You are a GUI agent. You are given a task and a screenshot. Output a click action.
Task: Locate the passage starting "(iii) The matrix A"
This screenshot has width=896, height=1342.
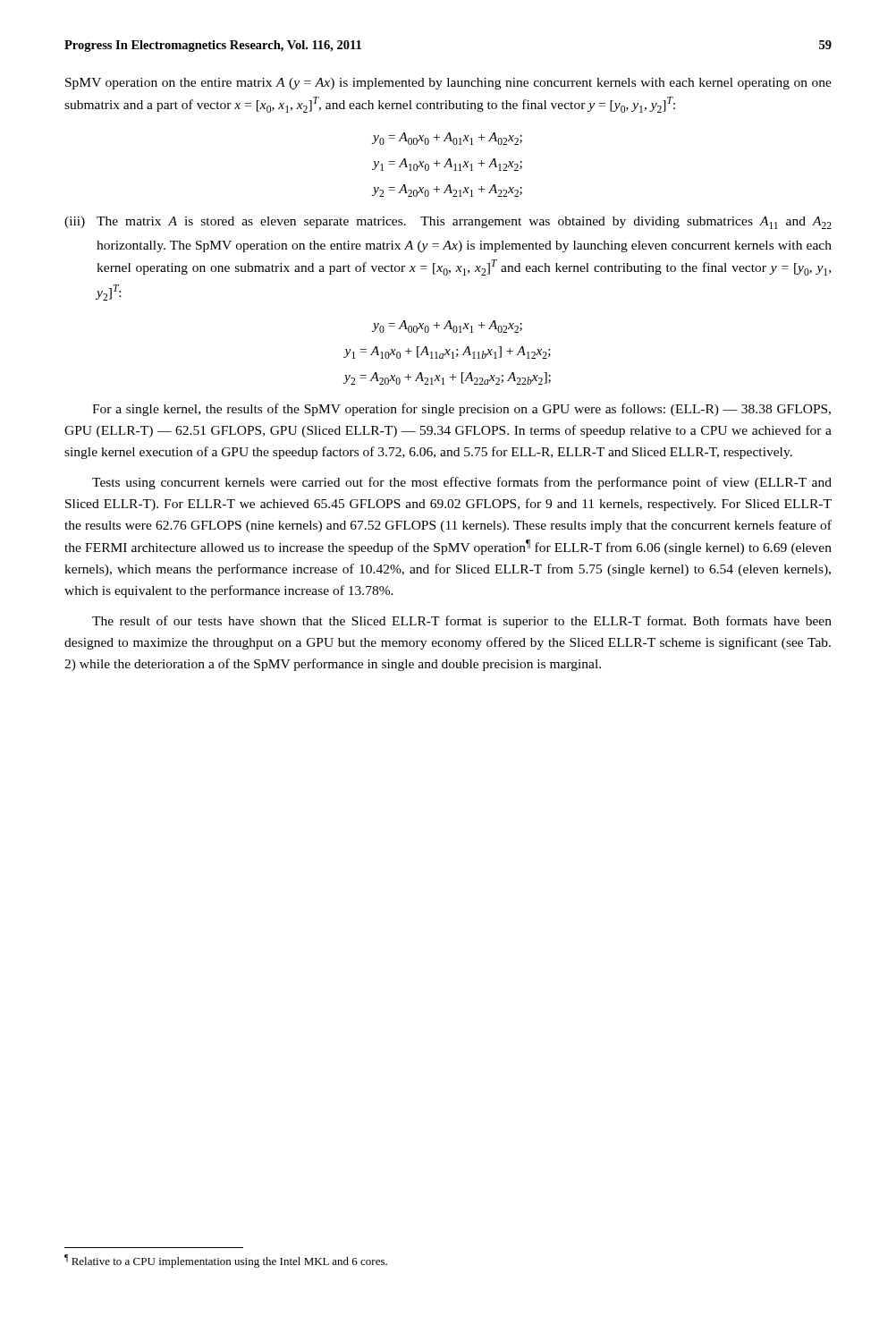[x=448, y=258]
